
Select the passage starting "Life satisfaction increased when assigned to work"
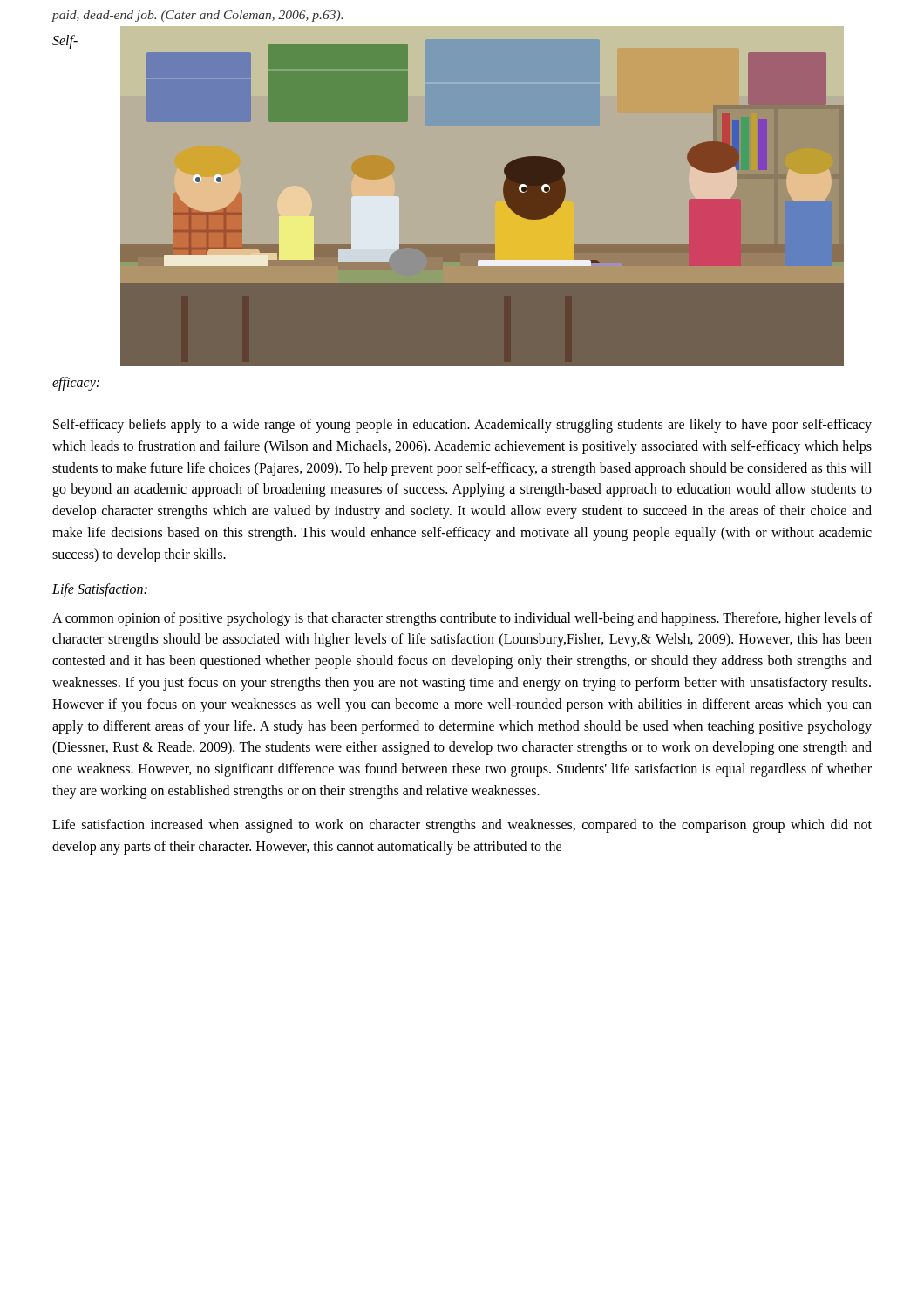point(462,835)
